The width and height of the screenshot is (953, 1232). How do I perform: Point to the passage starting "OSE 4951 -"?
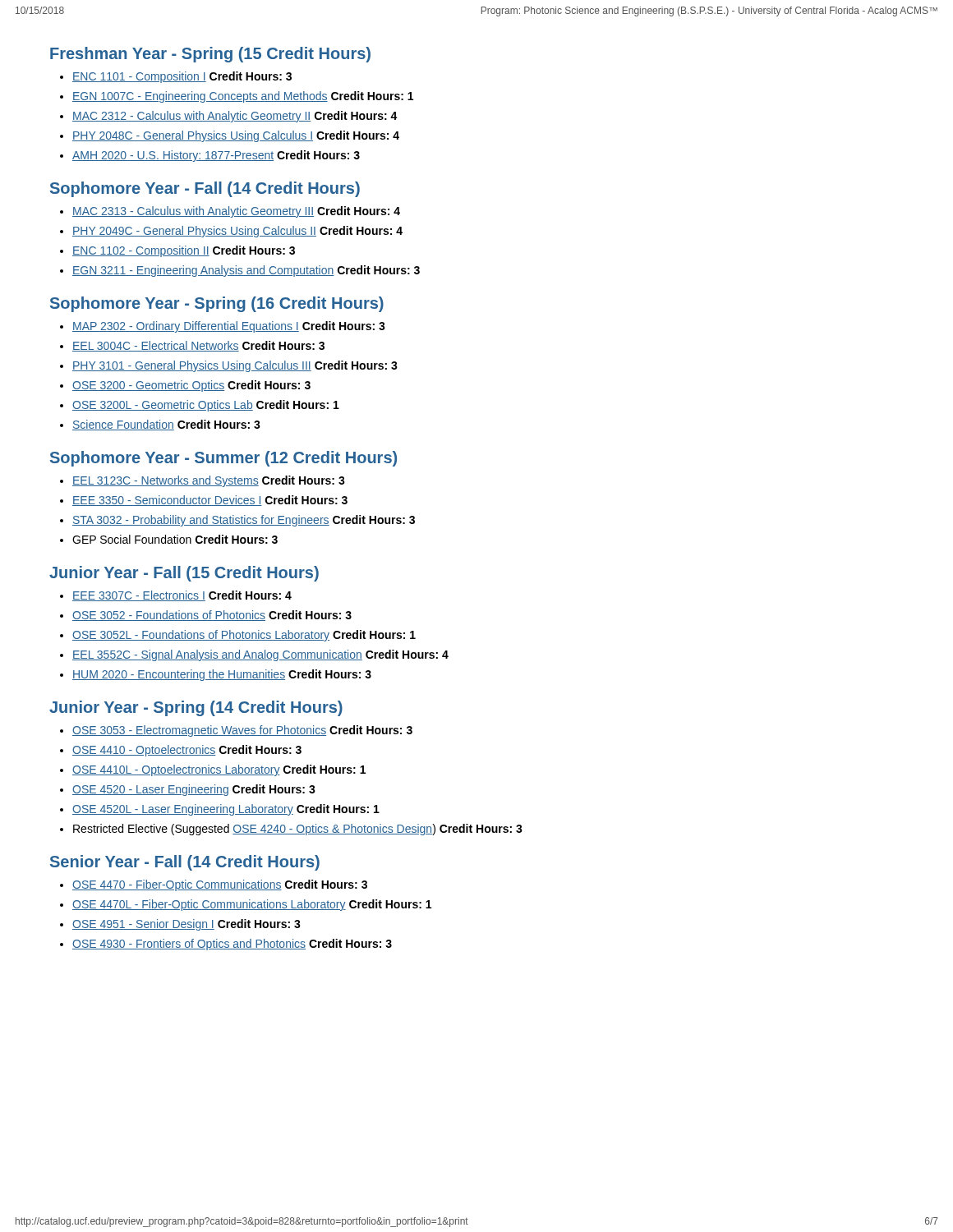[186, 924]
